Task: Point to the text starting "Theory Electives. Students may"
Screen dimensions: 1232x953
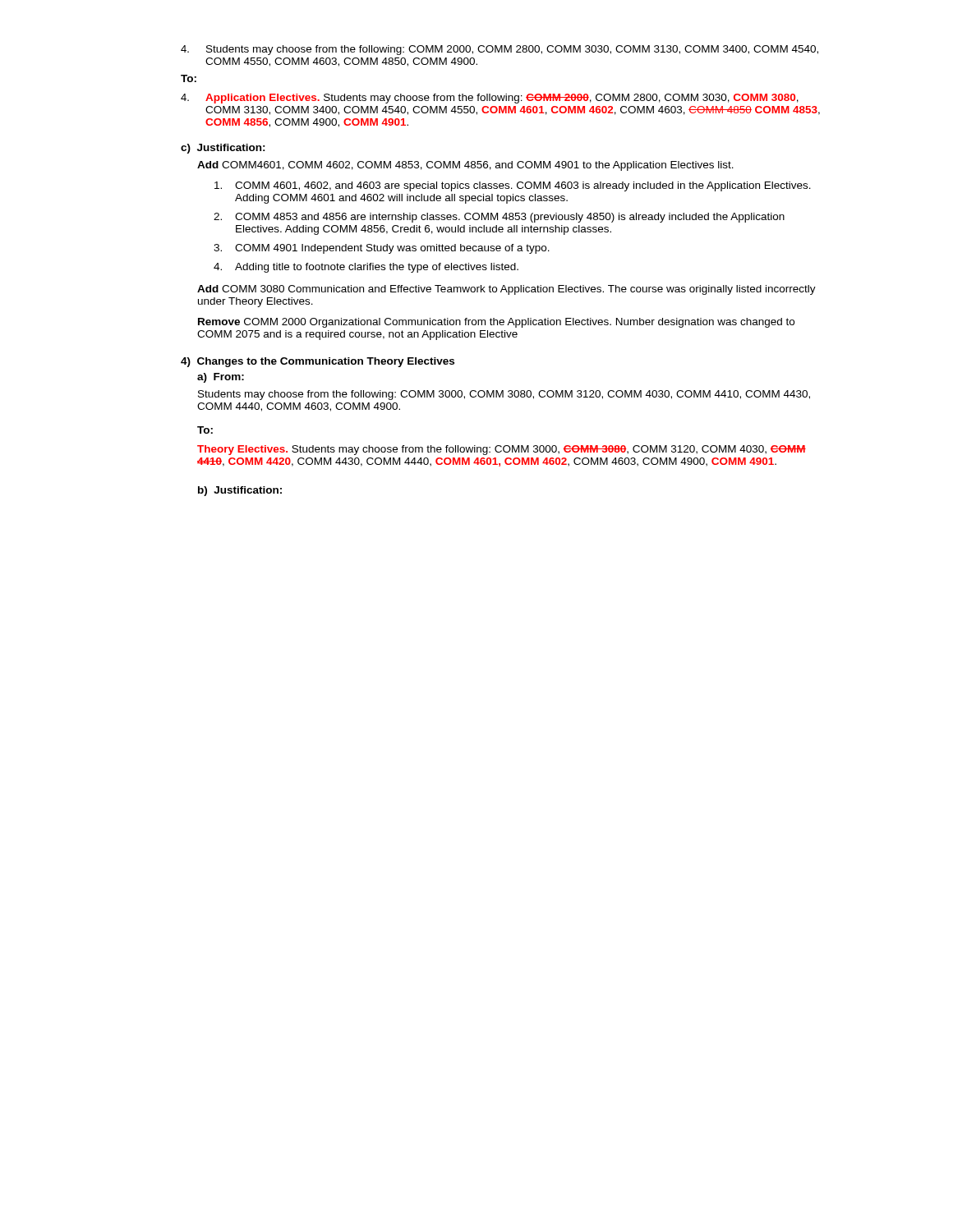Action: coord(501,455)
